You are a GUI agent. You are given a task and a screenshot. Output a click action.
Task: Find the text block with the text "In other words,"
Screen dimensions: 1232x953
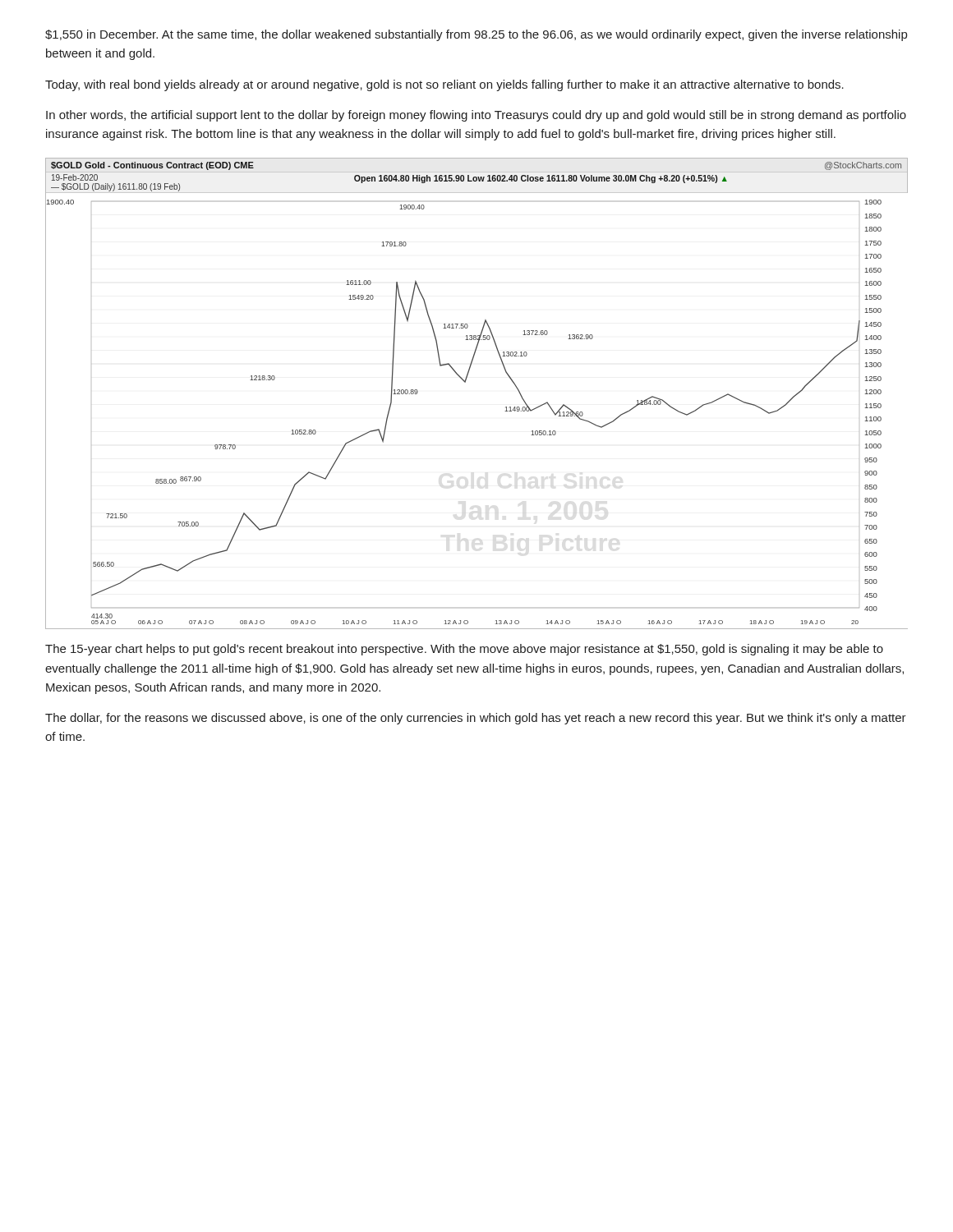click(476, 124)
